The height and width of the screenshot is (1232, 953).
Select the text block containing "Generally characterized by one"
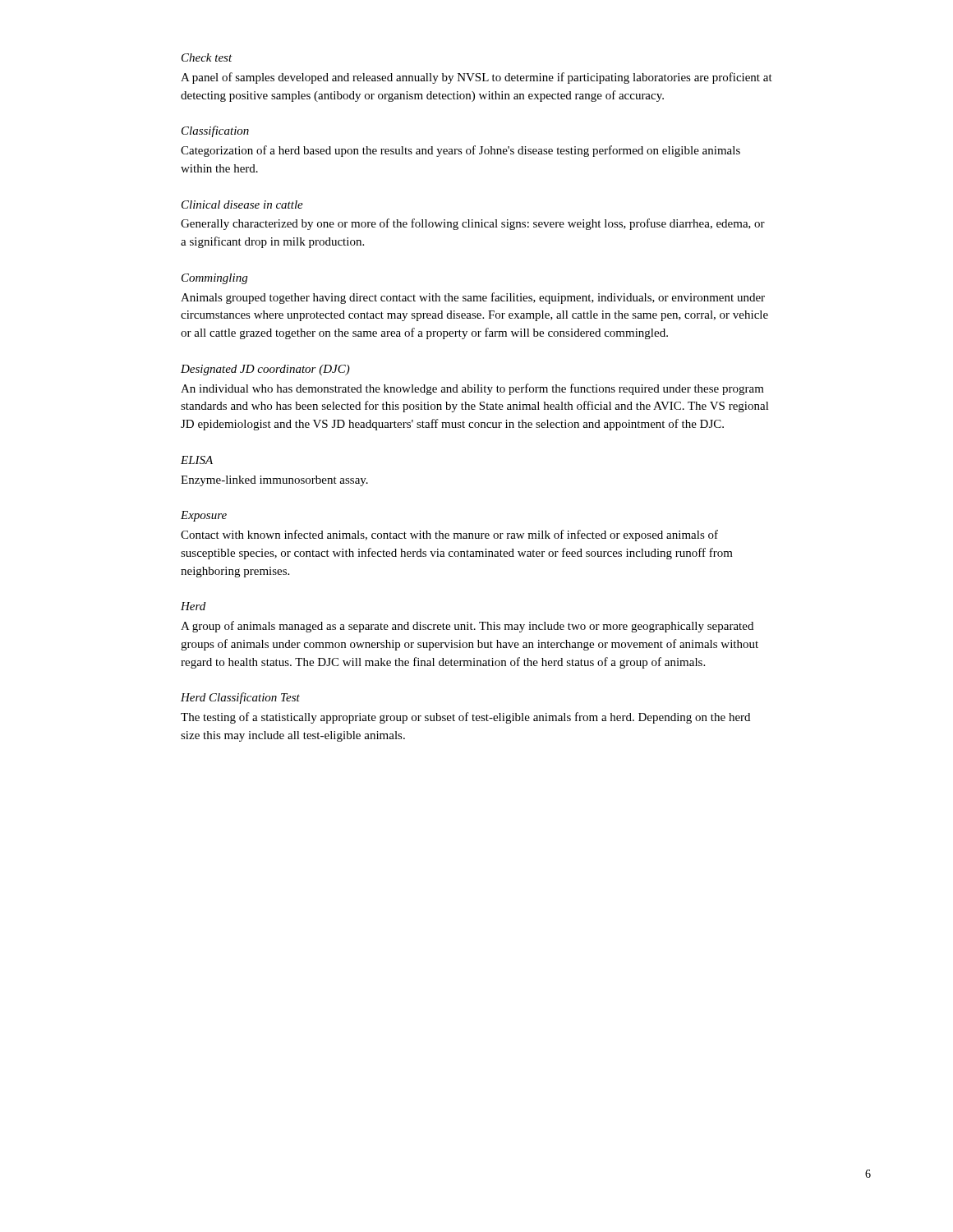[473, 233]
